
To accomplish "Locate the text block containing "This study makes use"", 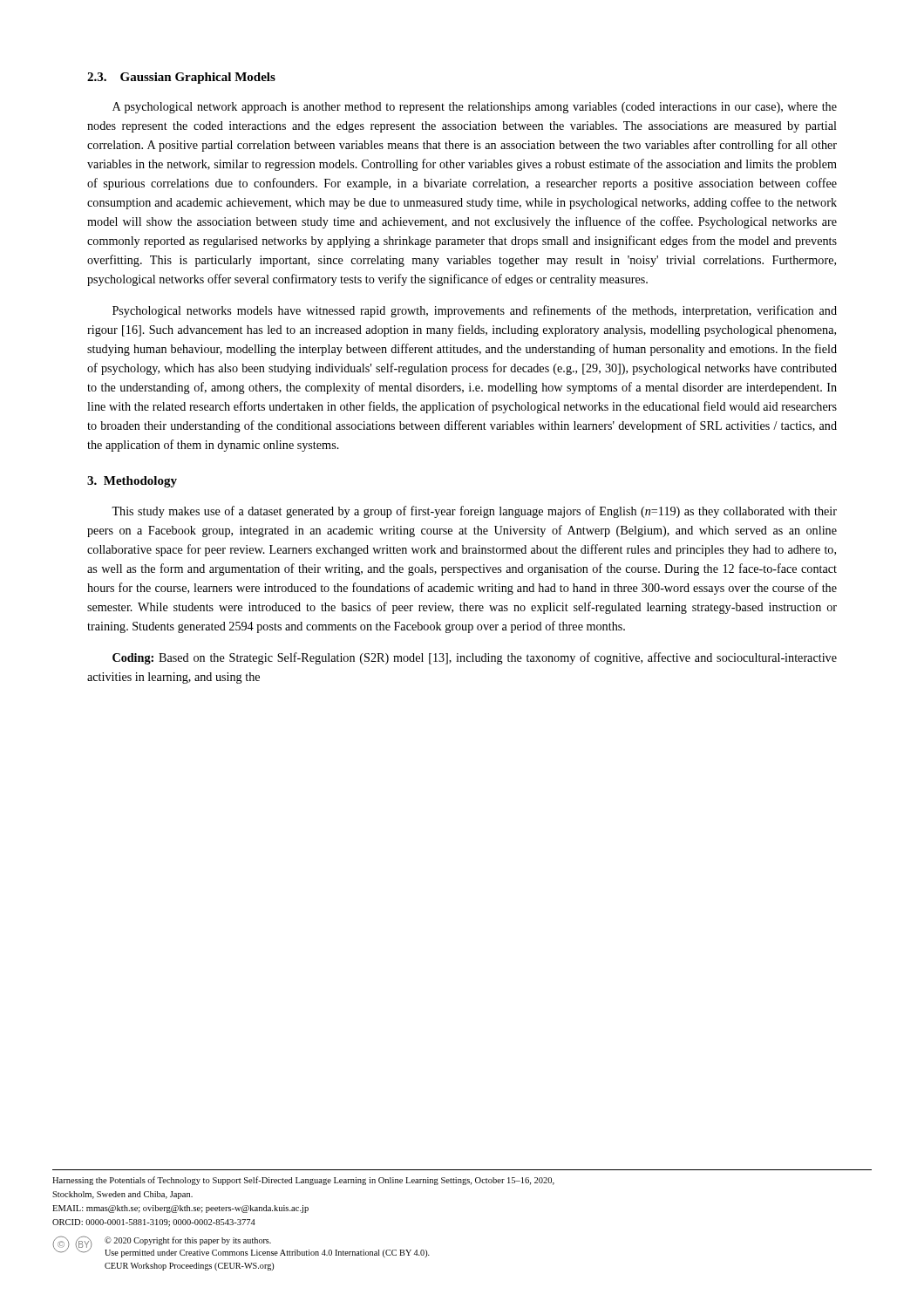I will (x=462, y=594).
